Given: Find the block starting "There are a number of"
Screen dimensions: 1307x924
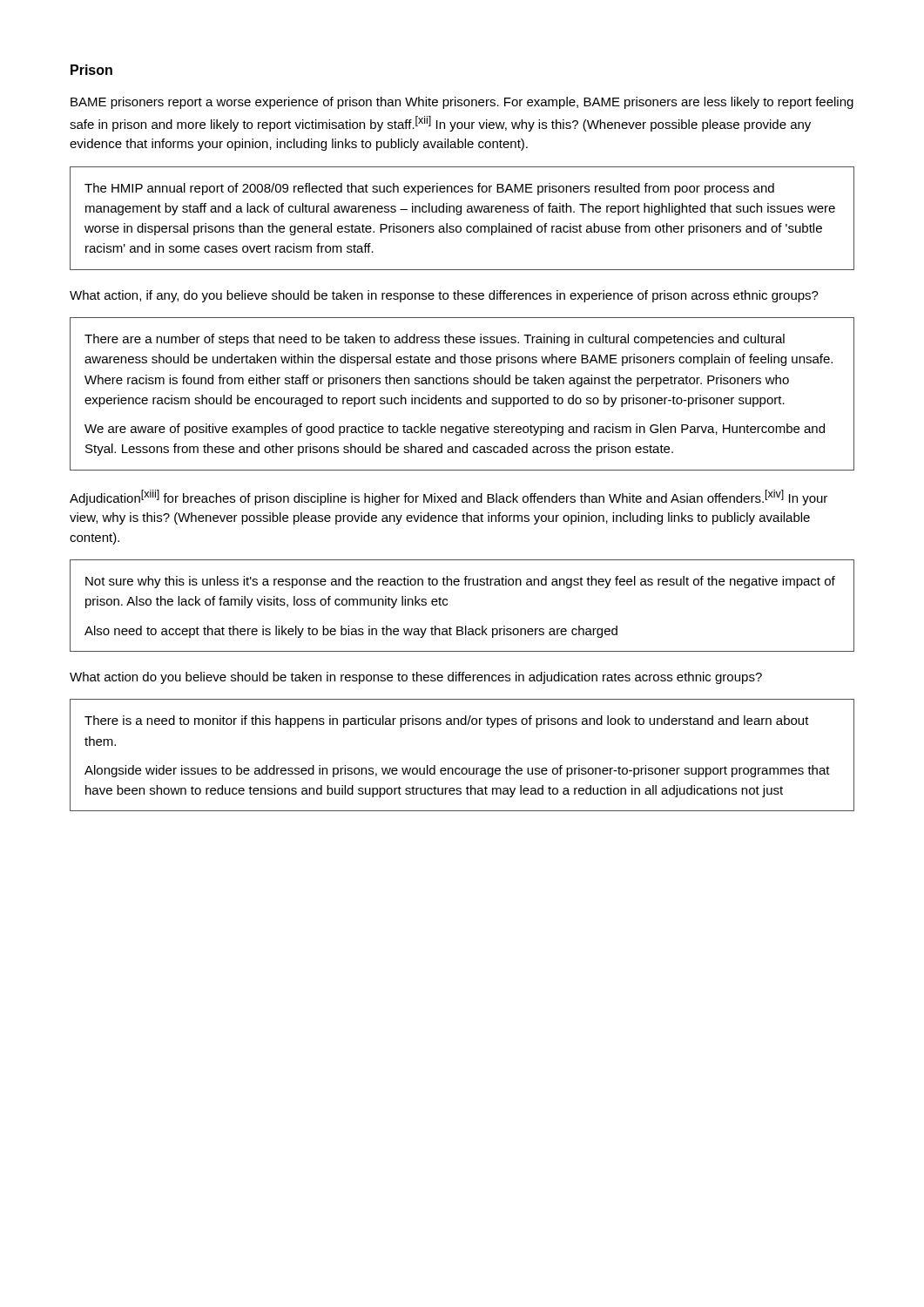Looking at the screenshot, I should coord(462,394).
